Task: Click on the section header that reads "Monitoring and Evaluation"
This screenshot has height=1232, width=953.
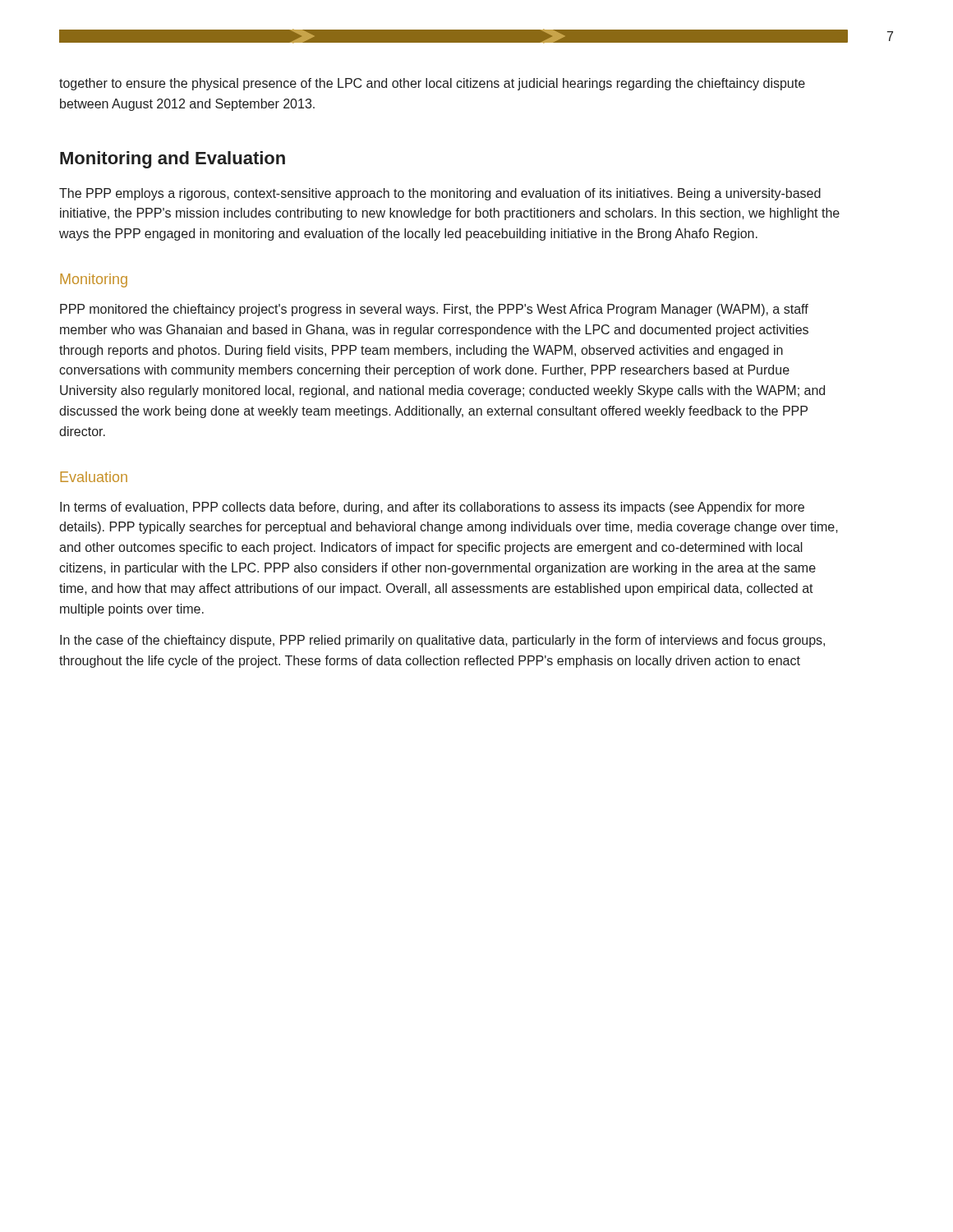Action: [x=173, y=158]
